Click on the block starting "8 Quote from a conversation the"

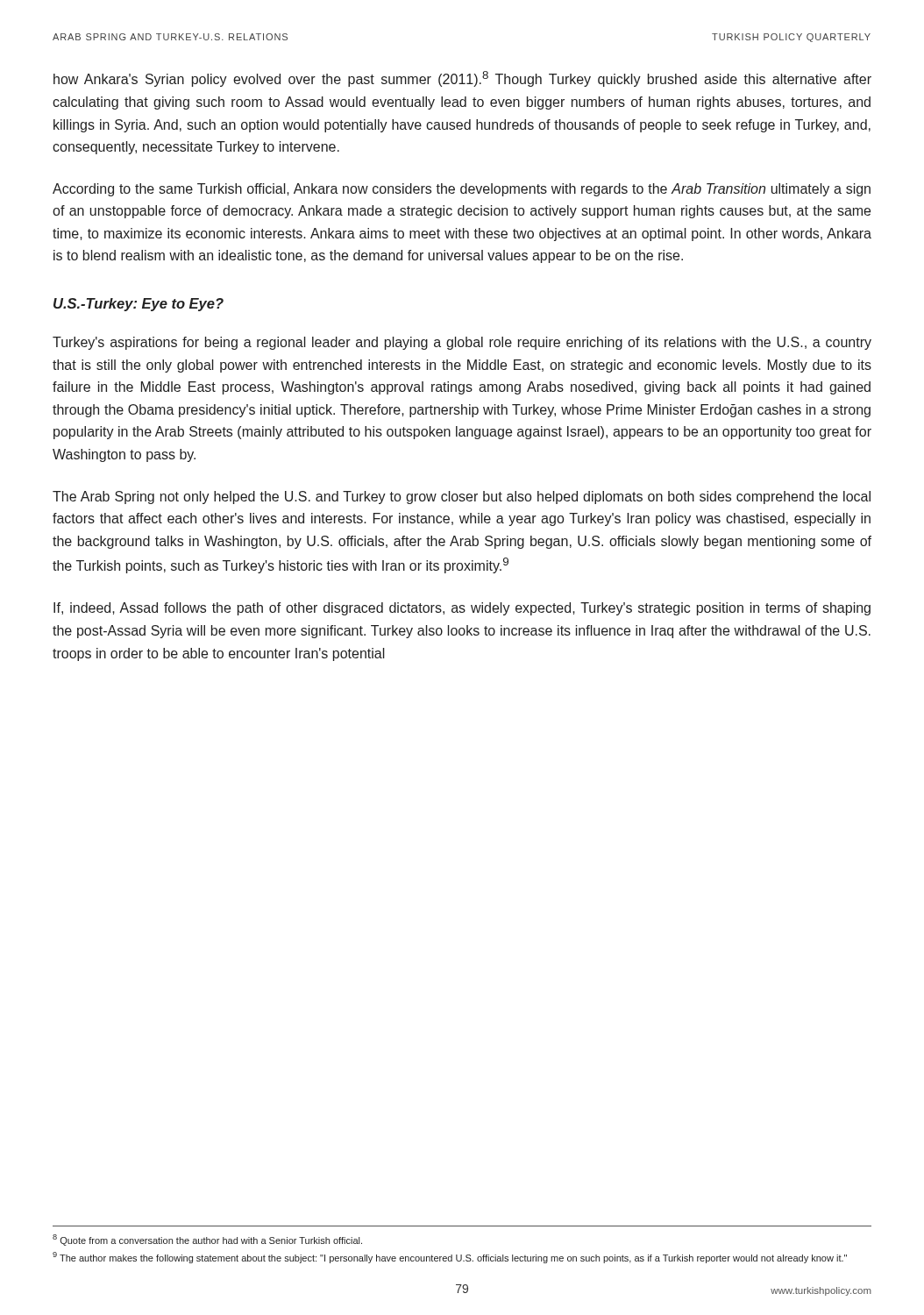point(208,1239)
